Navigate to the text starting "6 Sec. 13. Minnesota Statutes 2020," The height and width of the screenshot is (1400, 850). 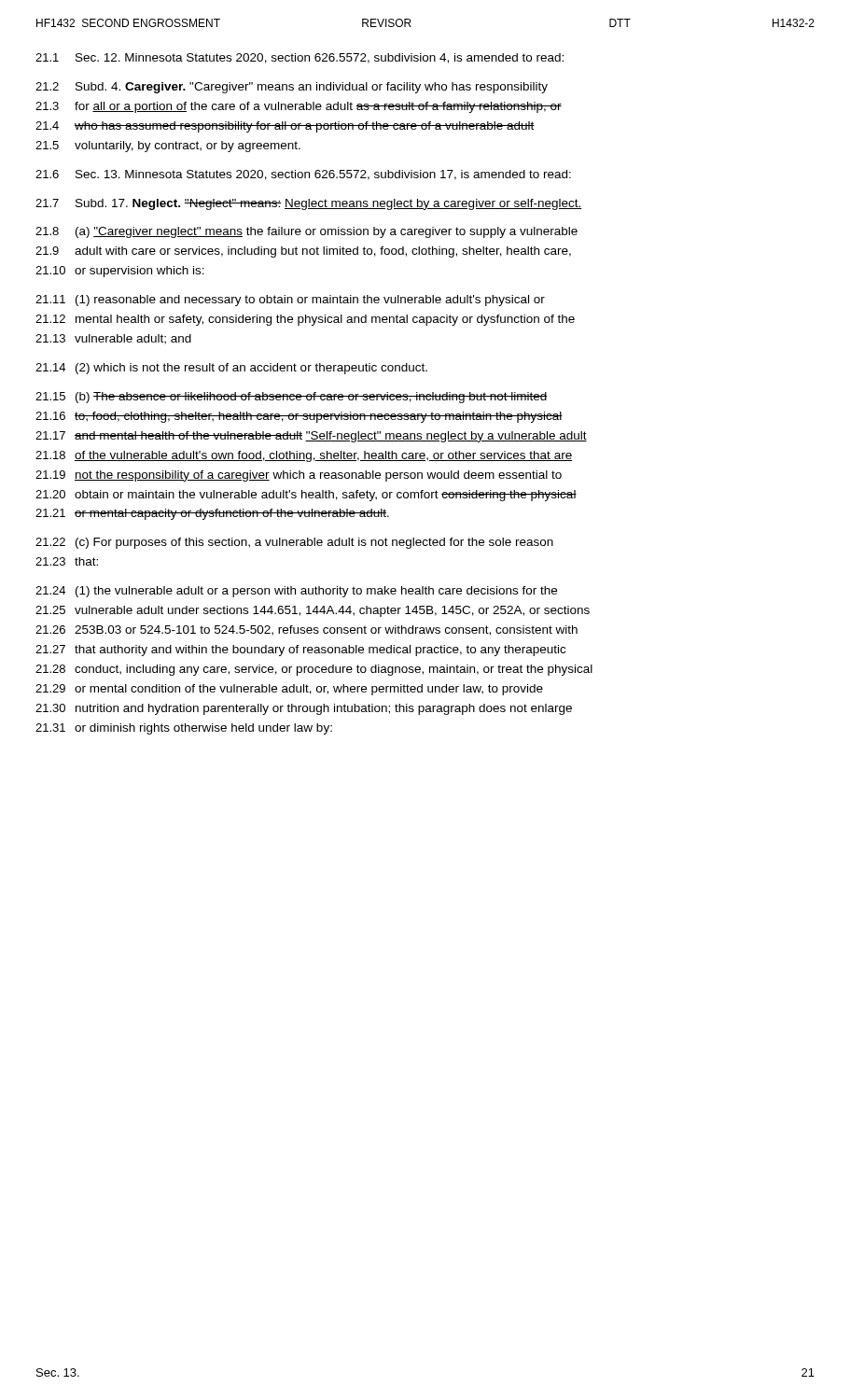pyautogui.click(x=425, y=175)
